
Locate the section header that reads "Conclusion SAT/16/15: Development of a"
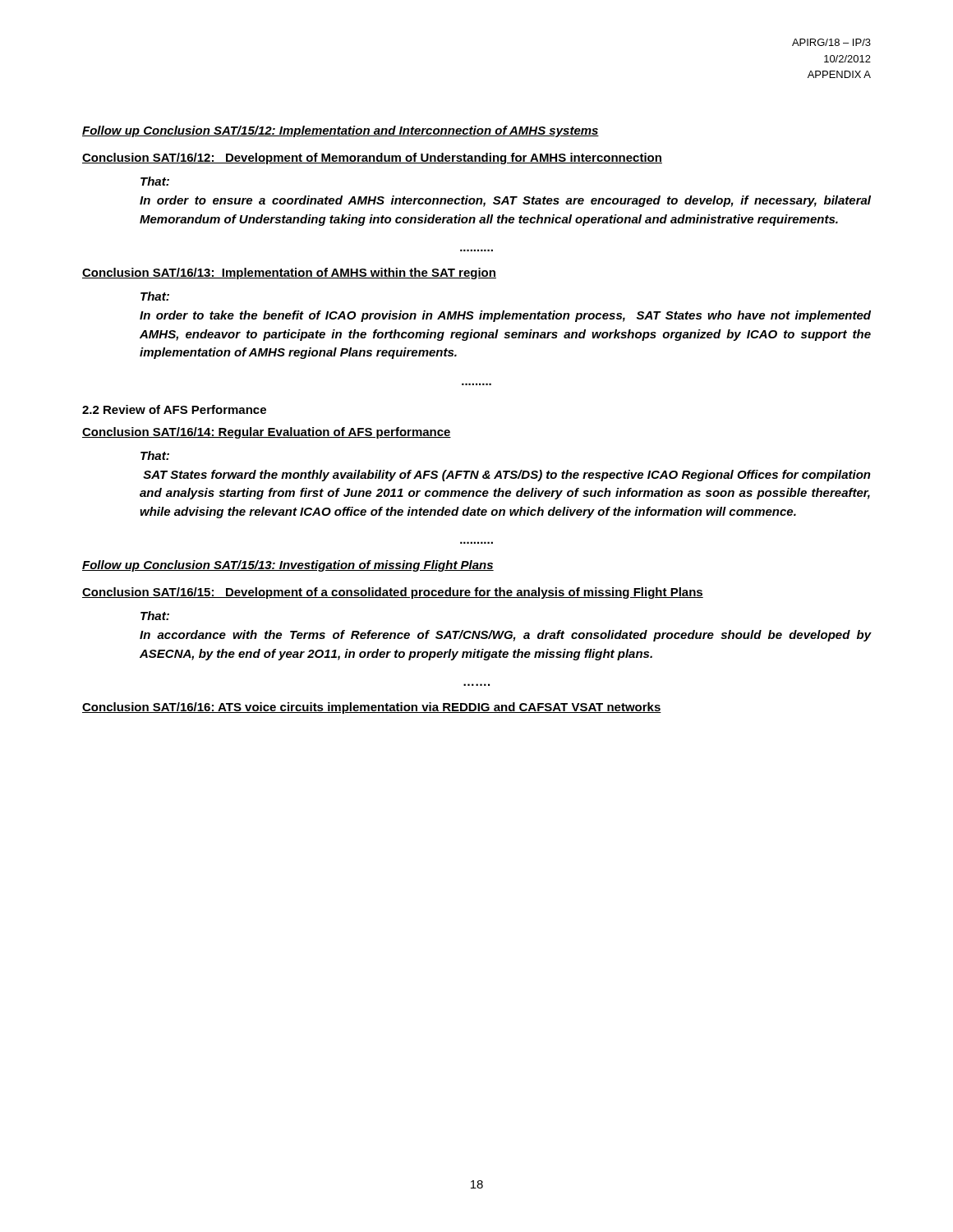click(393, 592)
